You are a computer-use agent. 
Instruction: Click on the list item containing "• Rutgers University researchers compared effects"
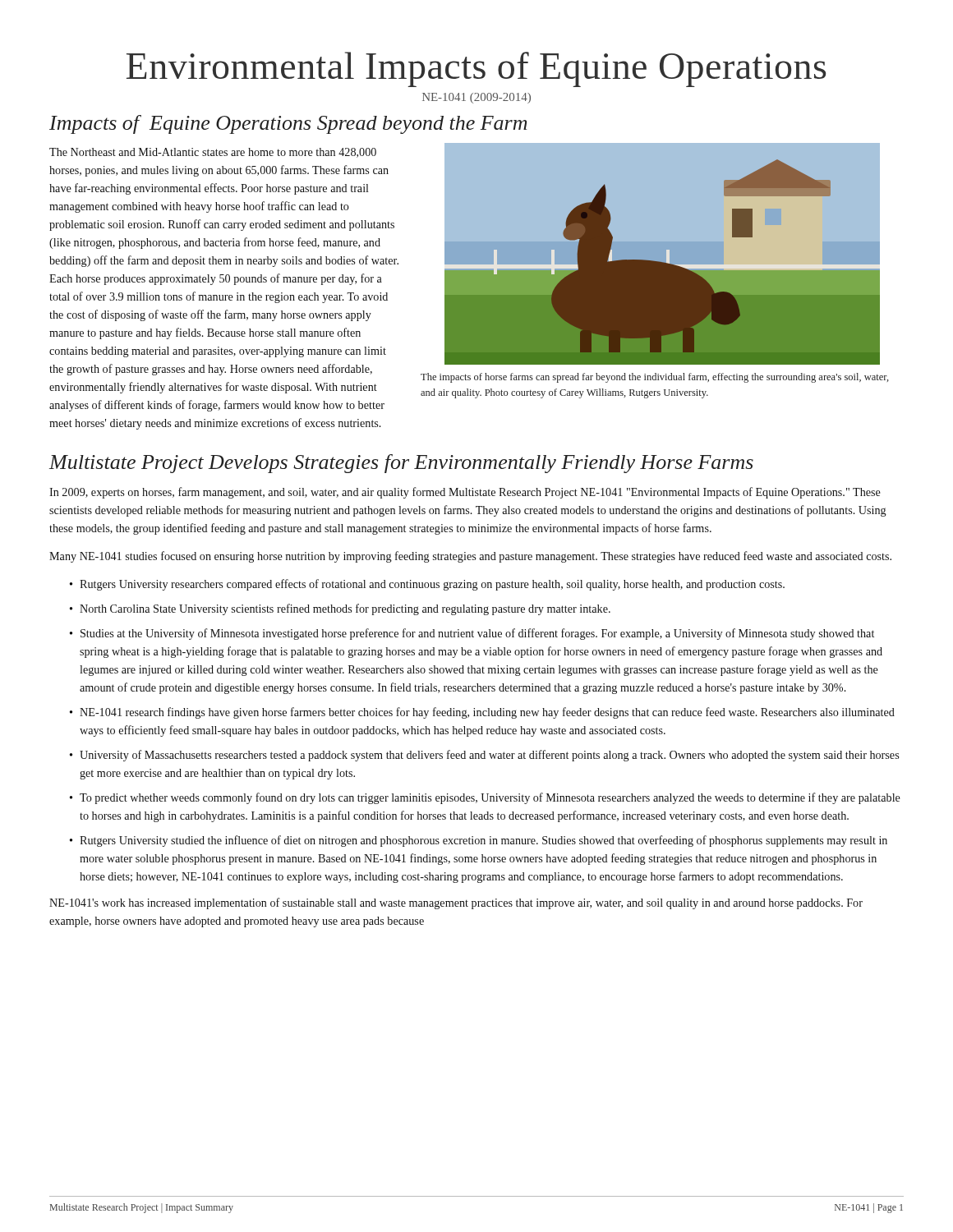coord(486,584)
